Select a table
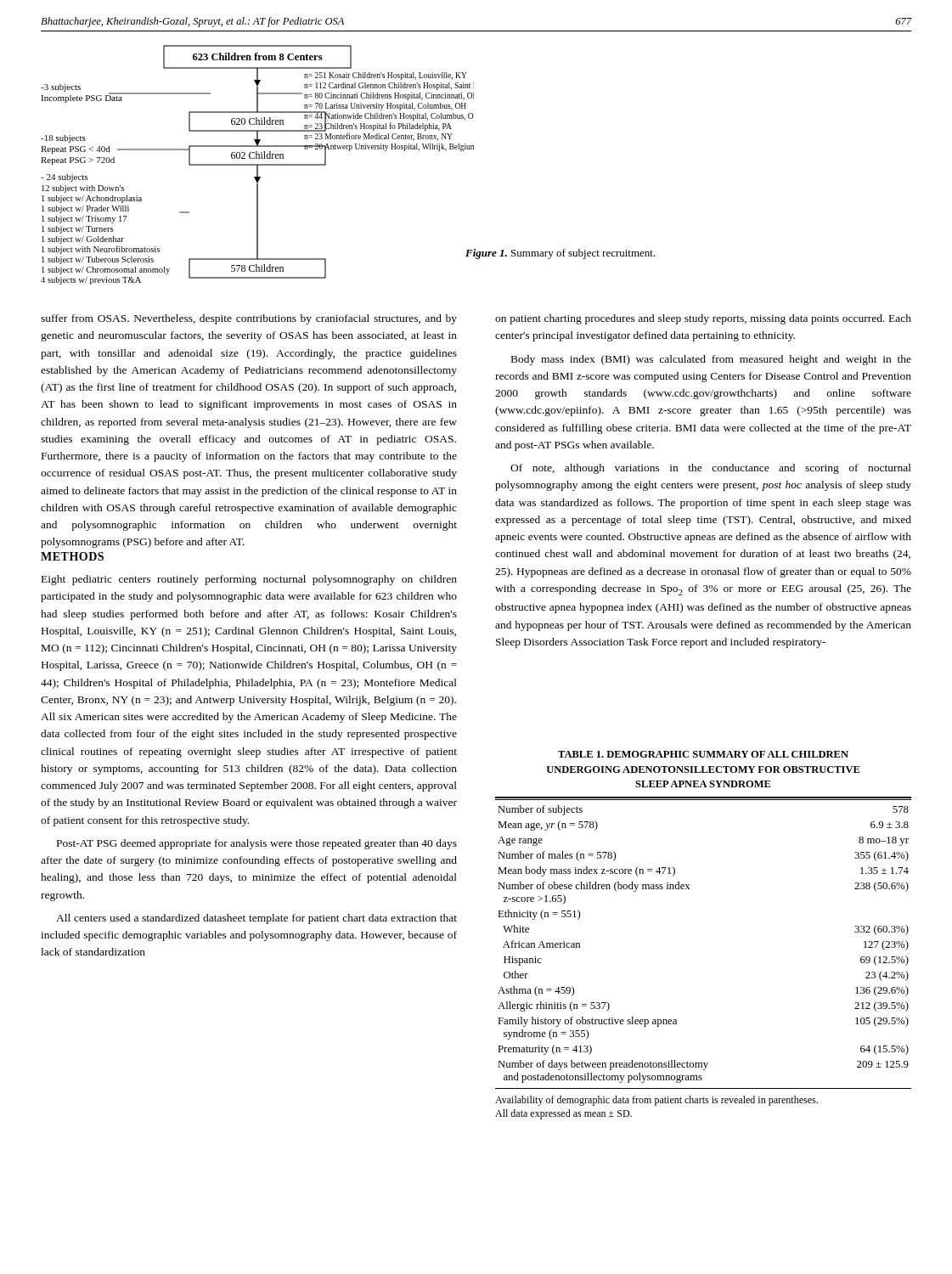 pyautogui.click(x=703, y=934)
